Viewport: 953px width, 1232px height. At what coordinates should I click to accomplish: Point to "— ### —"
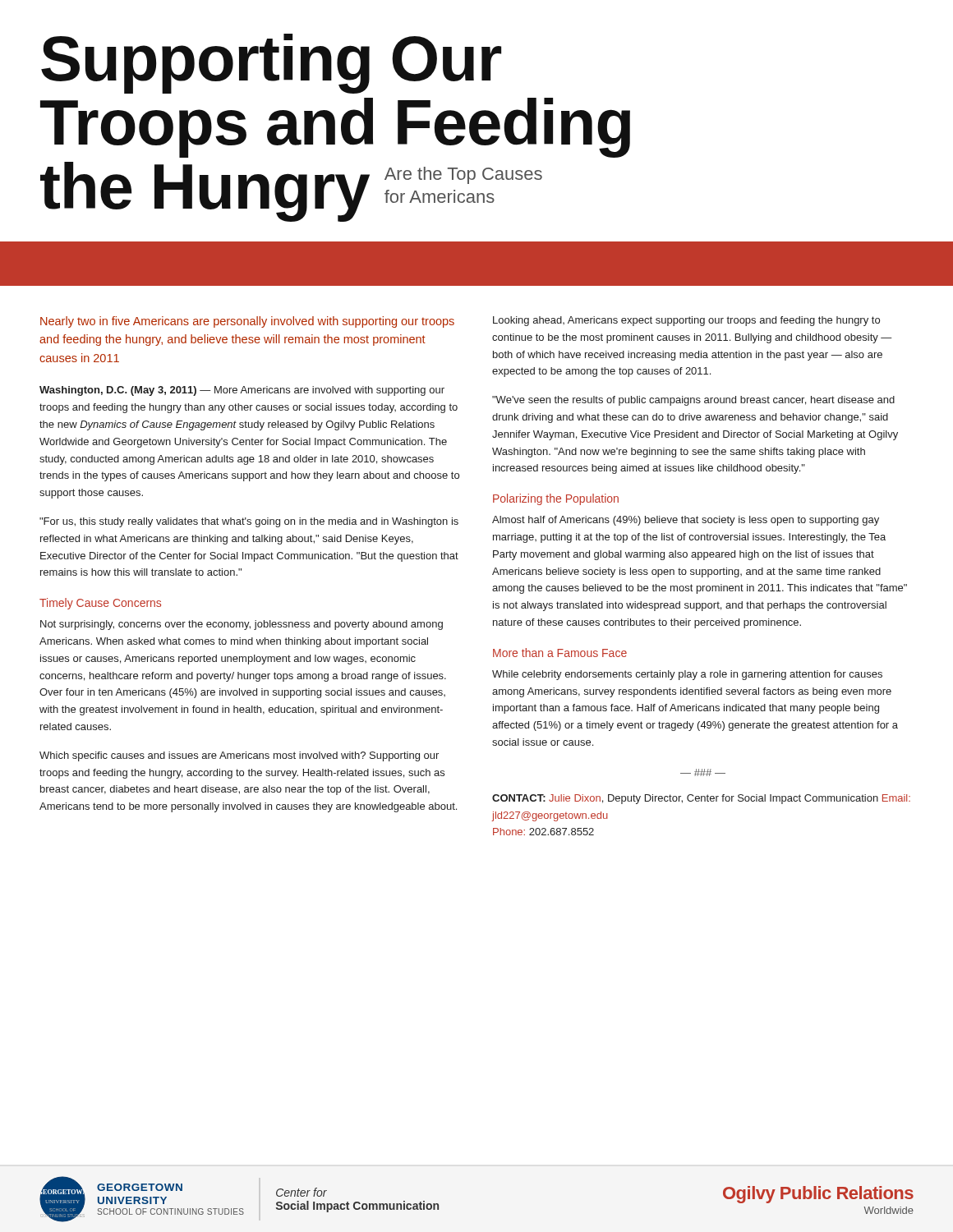[703, 772]
